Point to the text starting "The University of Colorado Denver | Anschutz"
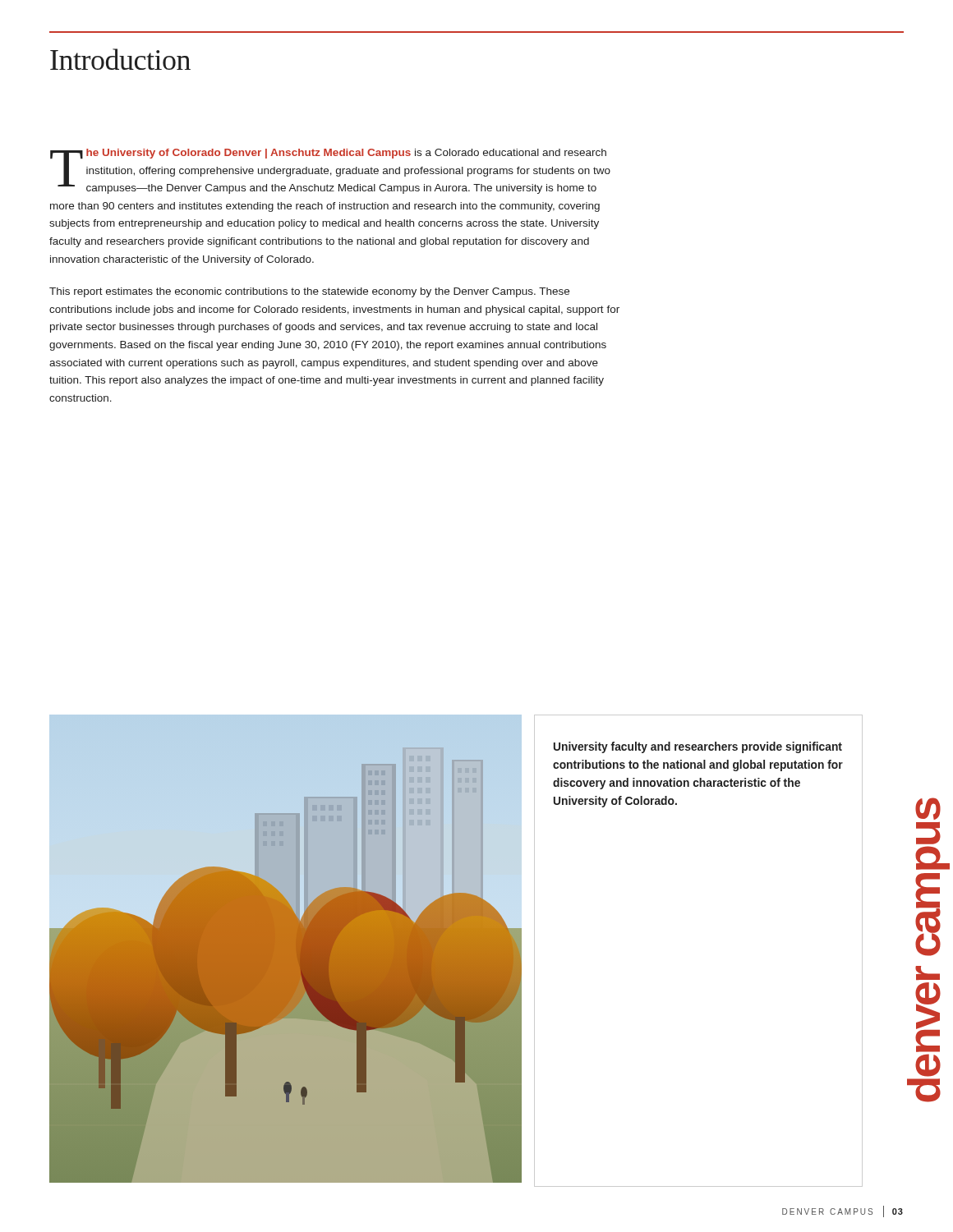The image size is (953, 1232). click(x=330, y=171)
